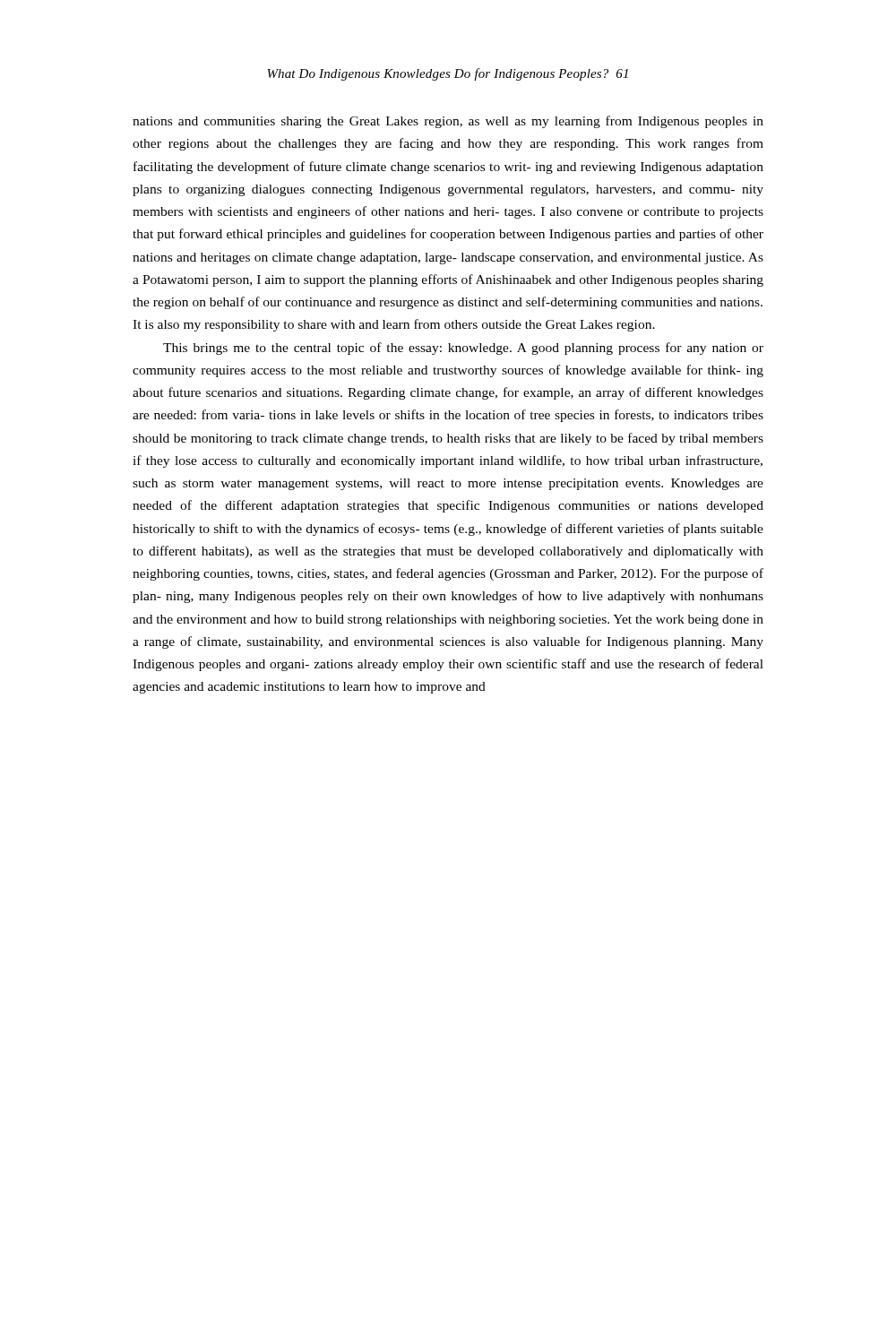
Task: Click on the text block that says "This brings me to"
Action: pyautogui.click(x=448, y=517)
